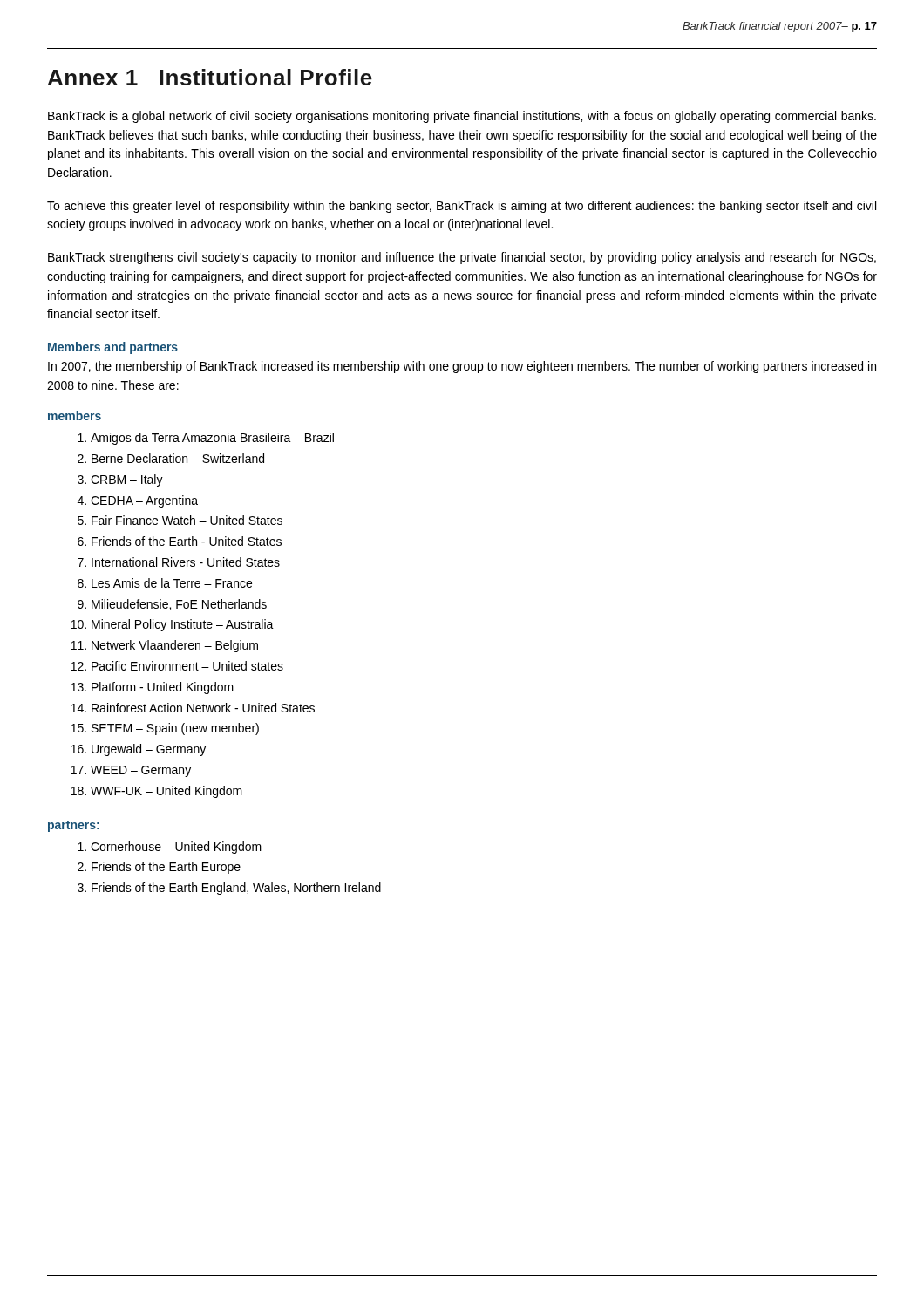
Task: Select the passage starting "Members and partners"
Action: (x=112, y=347)
